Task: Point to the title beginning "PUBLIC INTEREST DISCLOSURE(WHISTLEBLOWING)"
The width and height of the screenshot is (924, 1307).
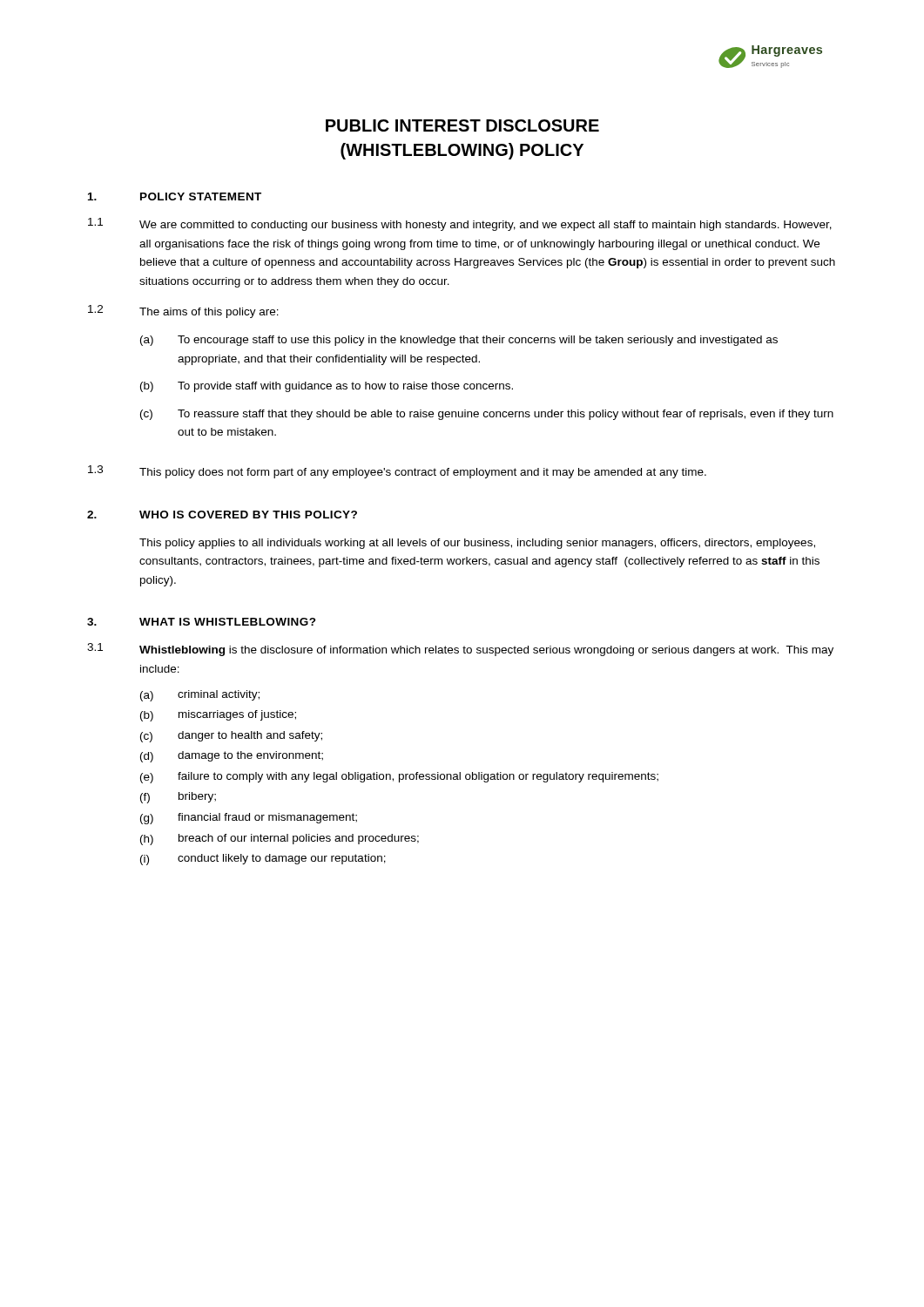Action: tap(462, 138)
